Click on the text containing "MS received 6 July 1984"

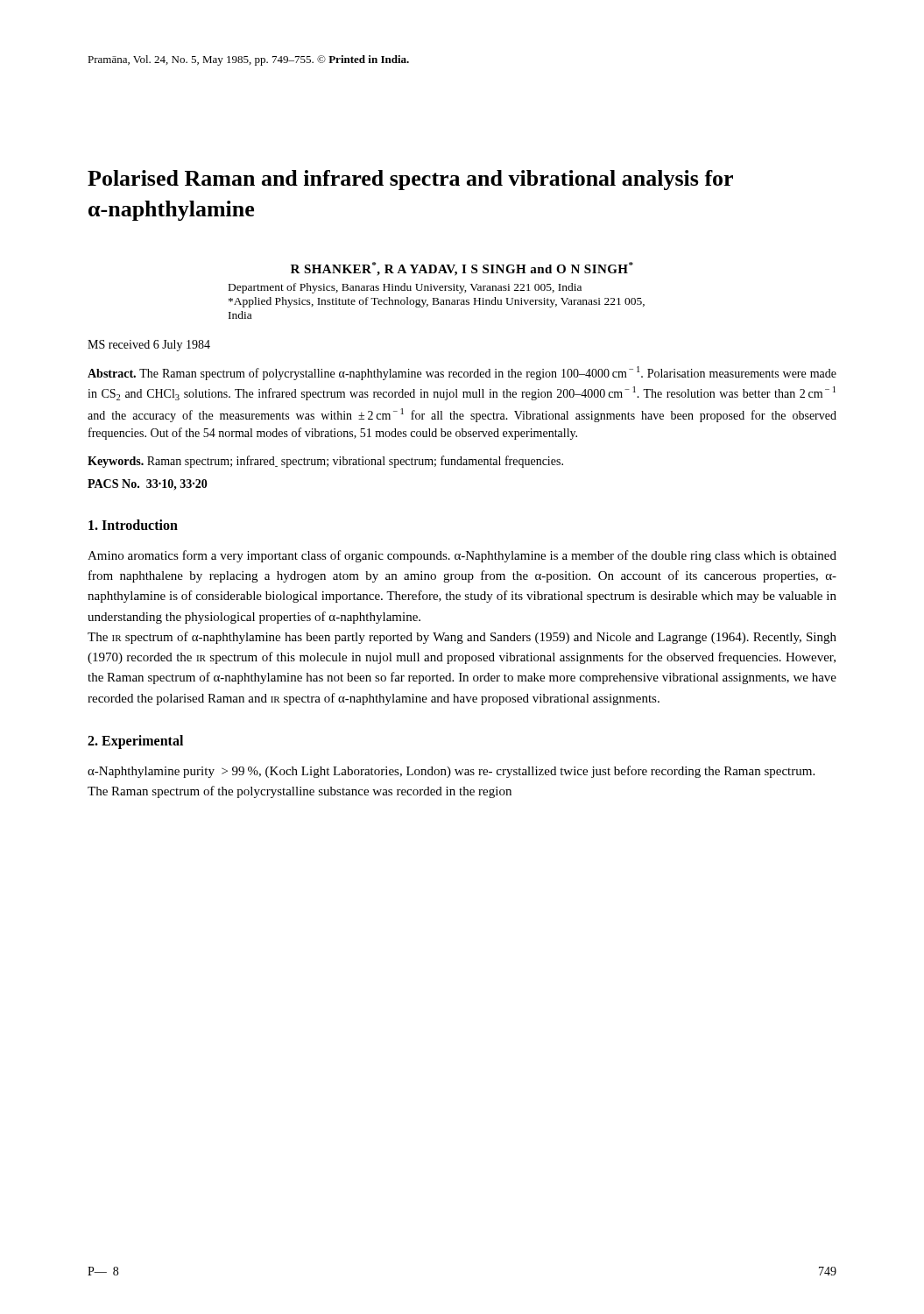point(149,345)
